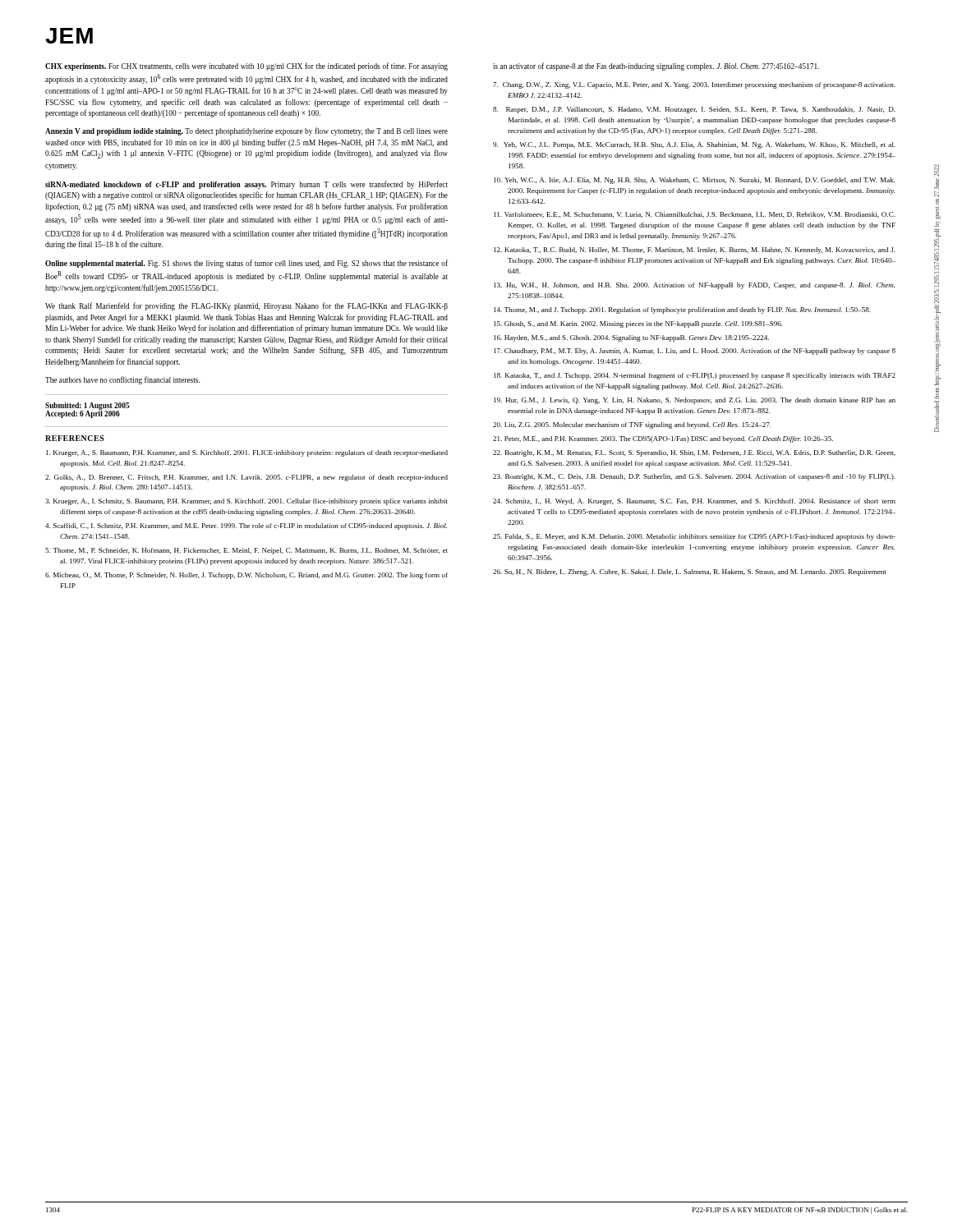The image size is (953, 1232).
Task: Locate the text starting "4. Scaffidi, C., I. Schmitz, P.H. Krammer, and"
Action: click(246, 531)
